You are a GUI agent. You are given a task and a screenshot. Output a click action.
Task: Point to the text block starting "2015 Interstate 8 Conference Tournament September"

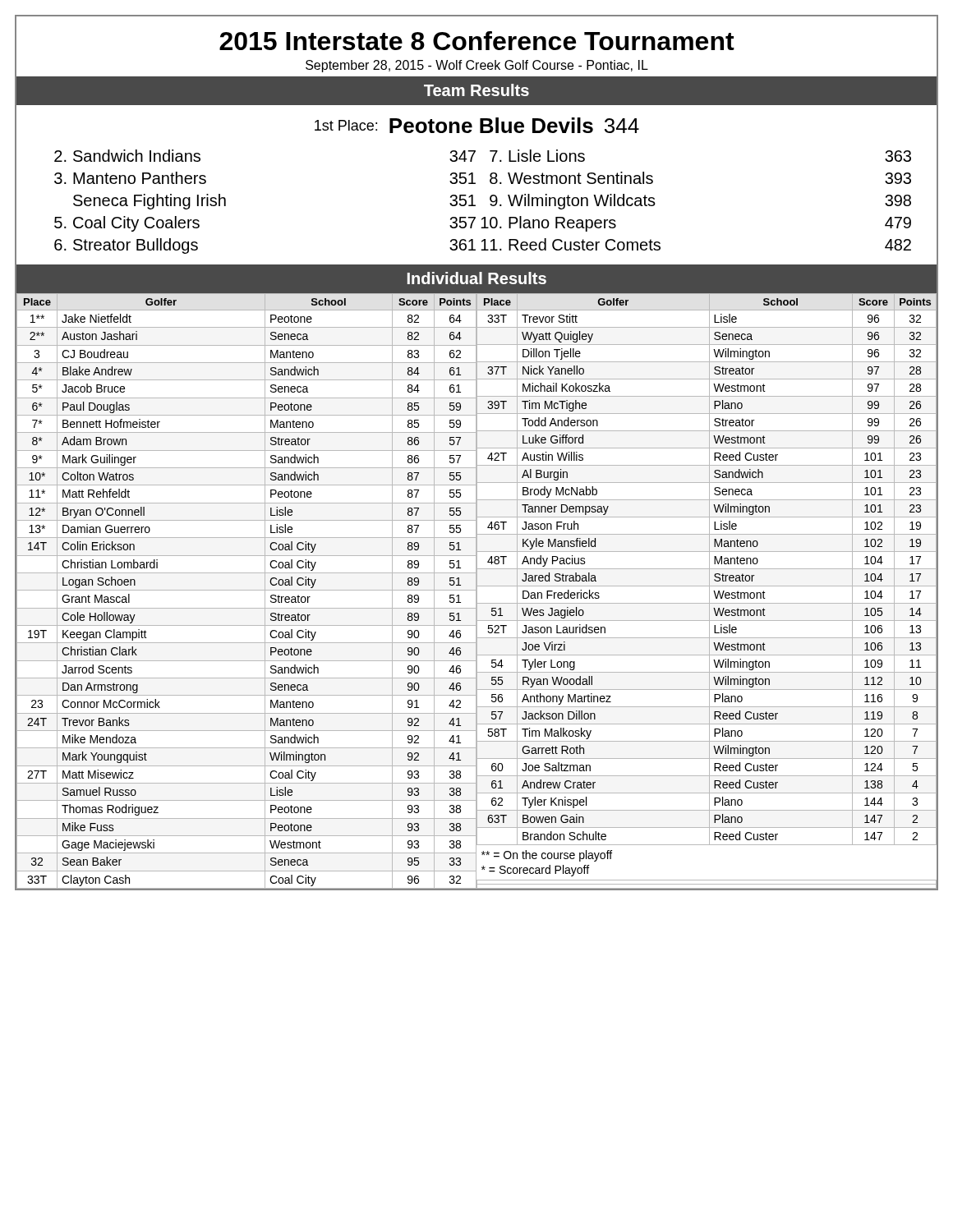click(476, 50)
